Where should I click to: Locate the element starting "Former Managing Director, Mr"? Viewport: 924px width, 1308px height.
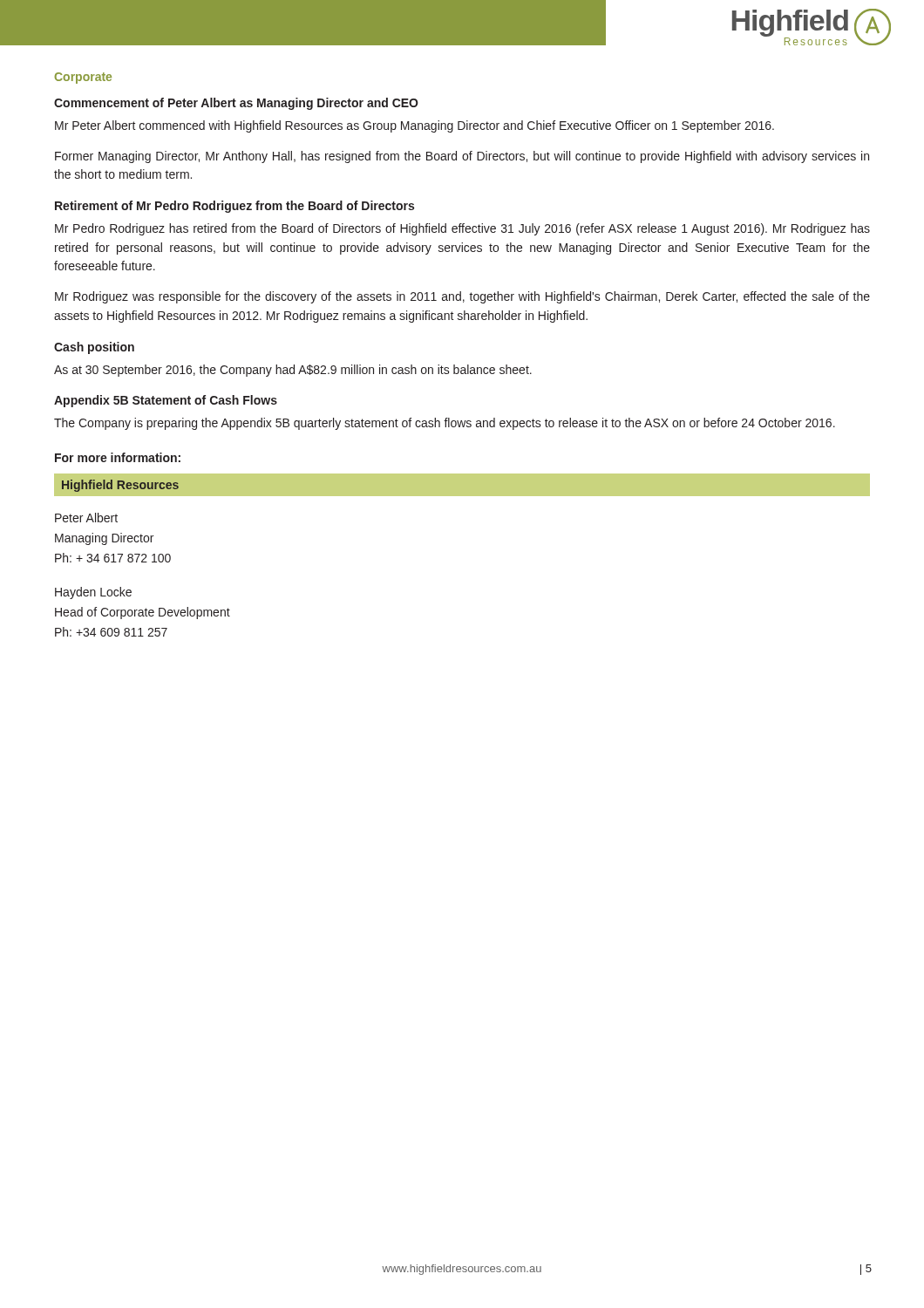coord(462,165)
